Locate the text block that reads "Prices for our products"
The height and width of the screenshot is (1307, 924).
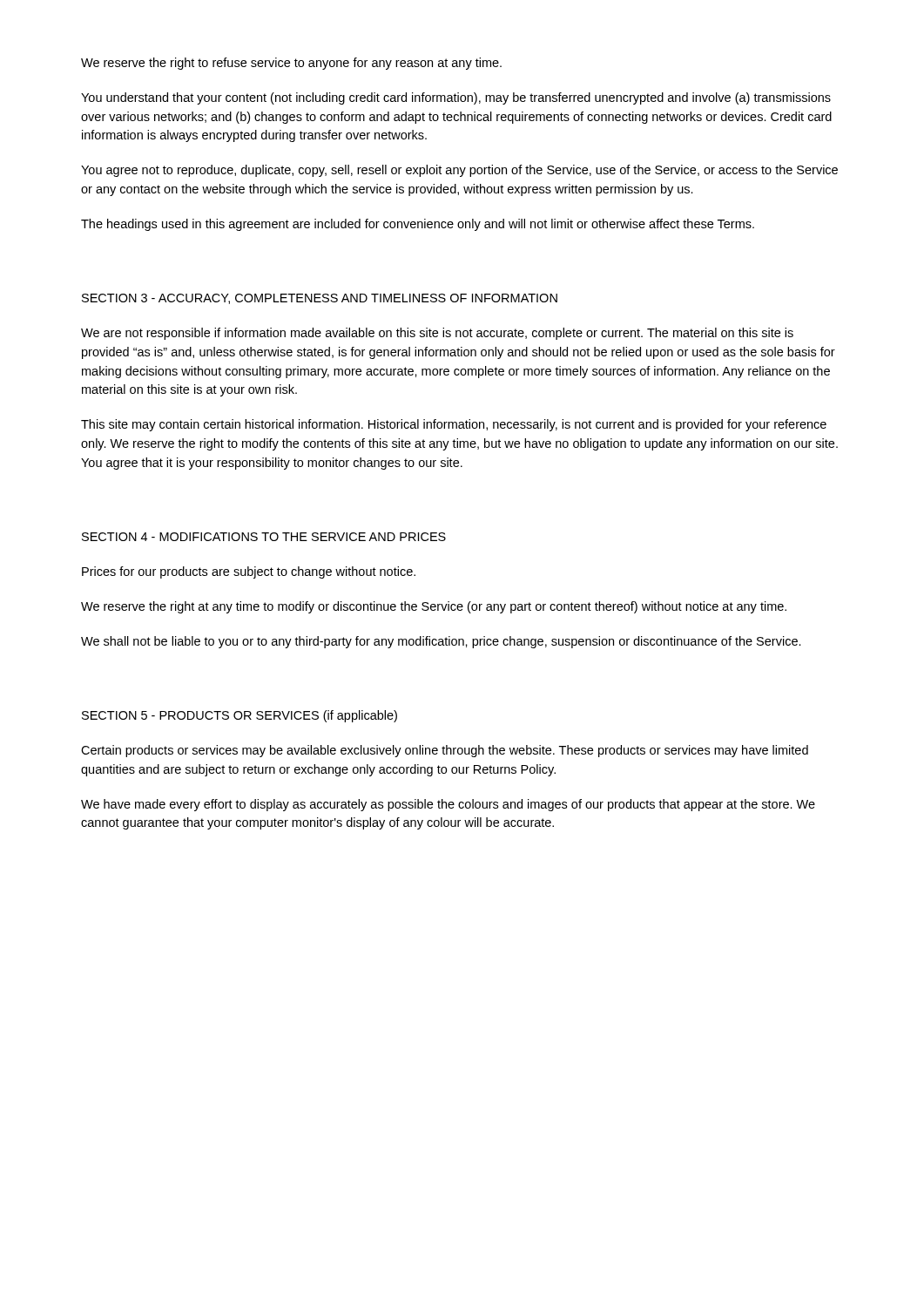249,572
